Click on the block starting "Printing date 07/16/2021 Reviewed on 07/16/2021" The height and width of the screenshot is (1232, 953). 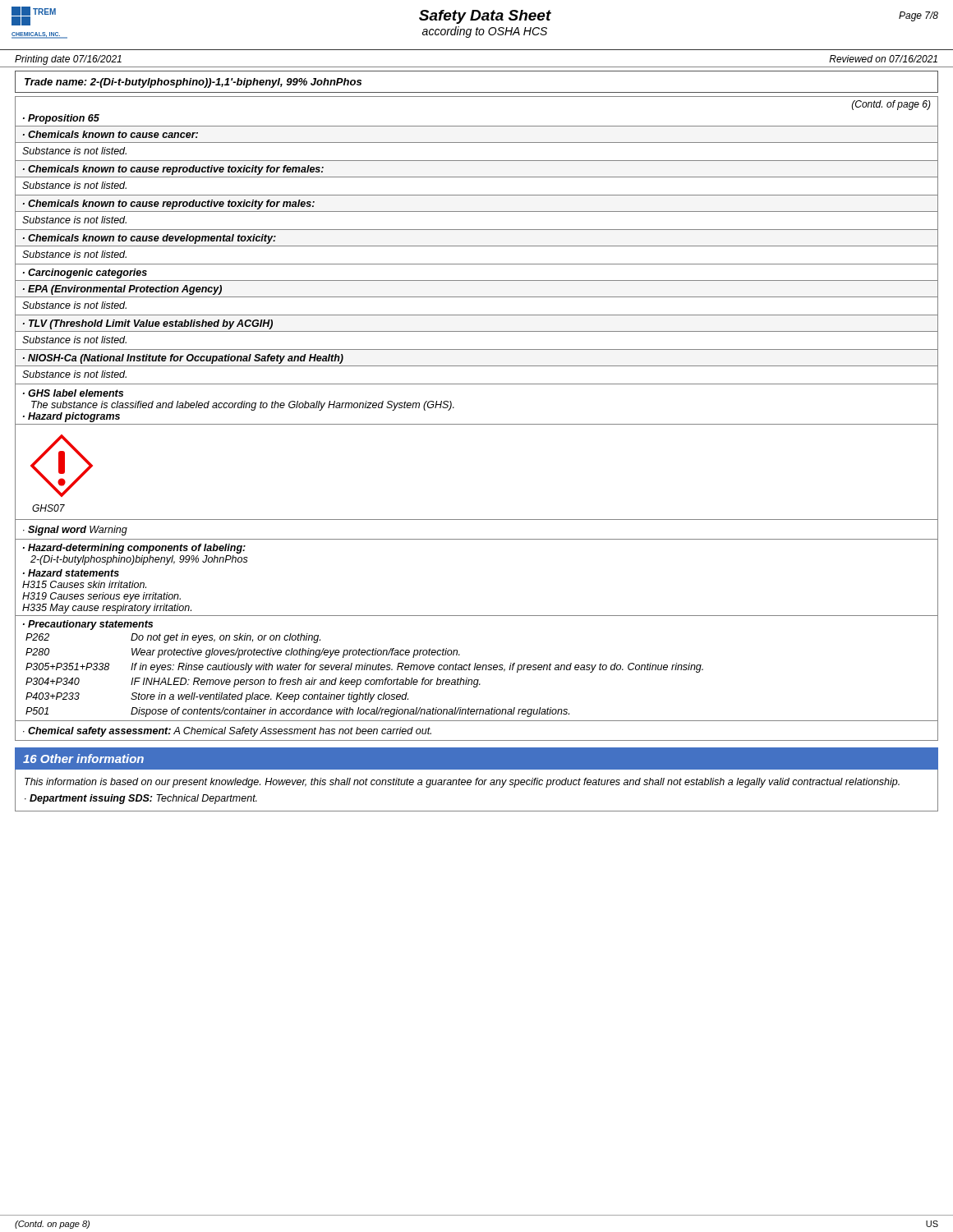click(x=476, y=59)
